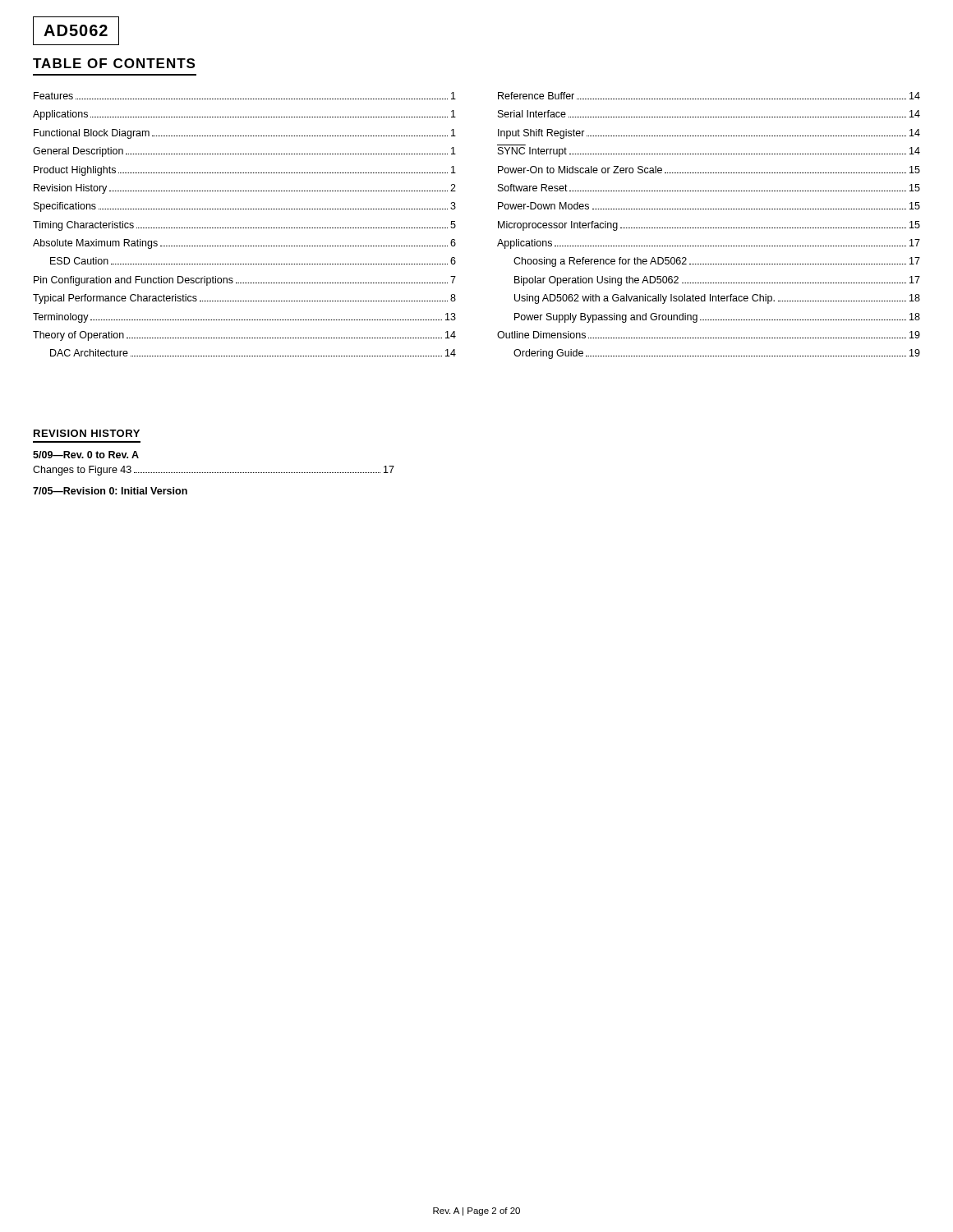
Task: Select the section header that says "REVISION HISTORY"
Action: pyautogui.click(x=87, y=435)
